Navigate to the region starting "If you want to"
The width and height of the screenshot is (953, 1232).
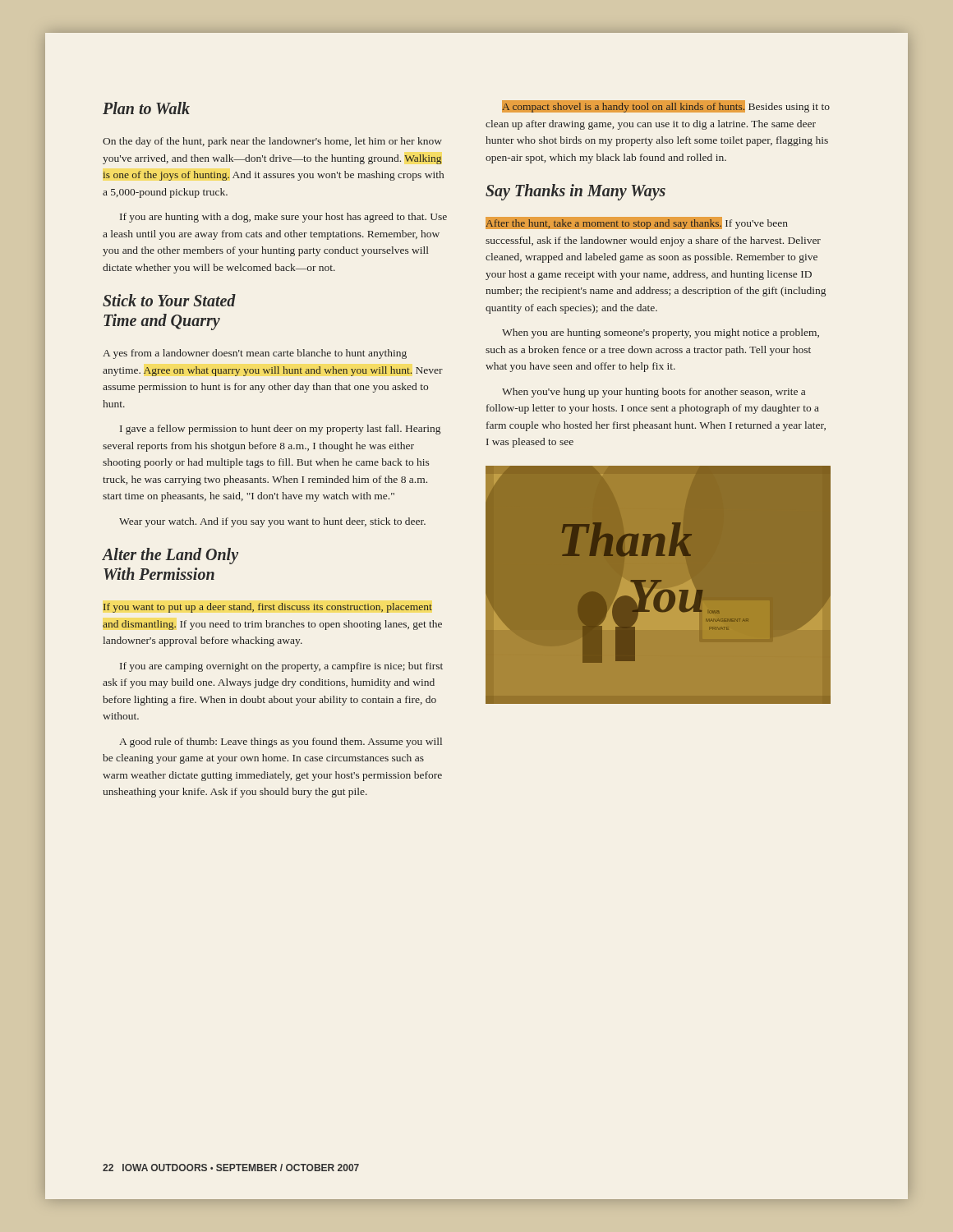[275, 700]
